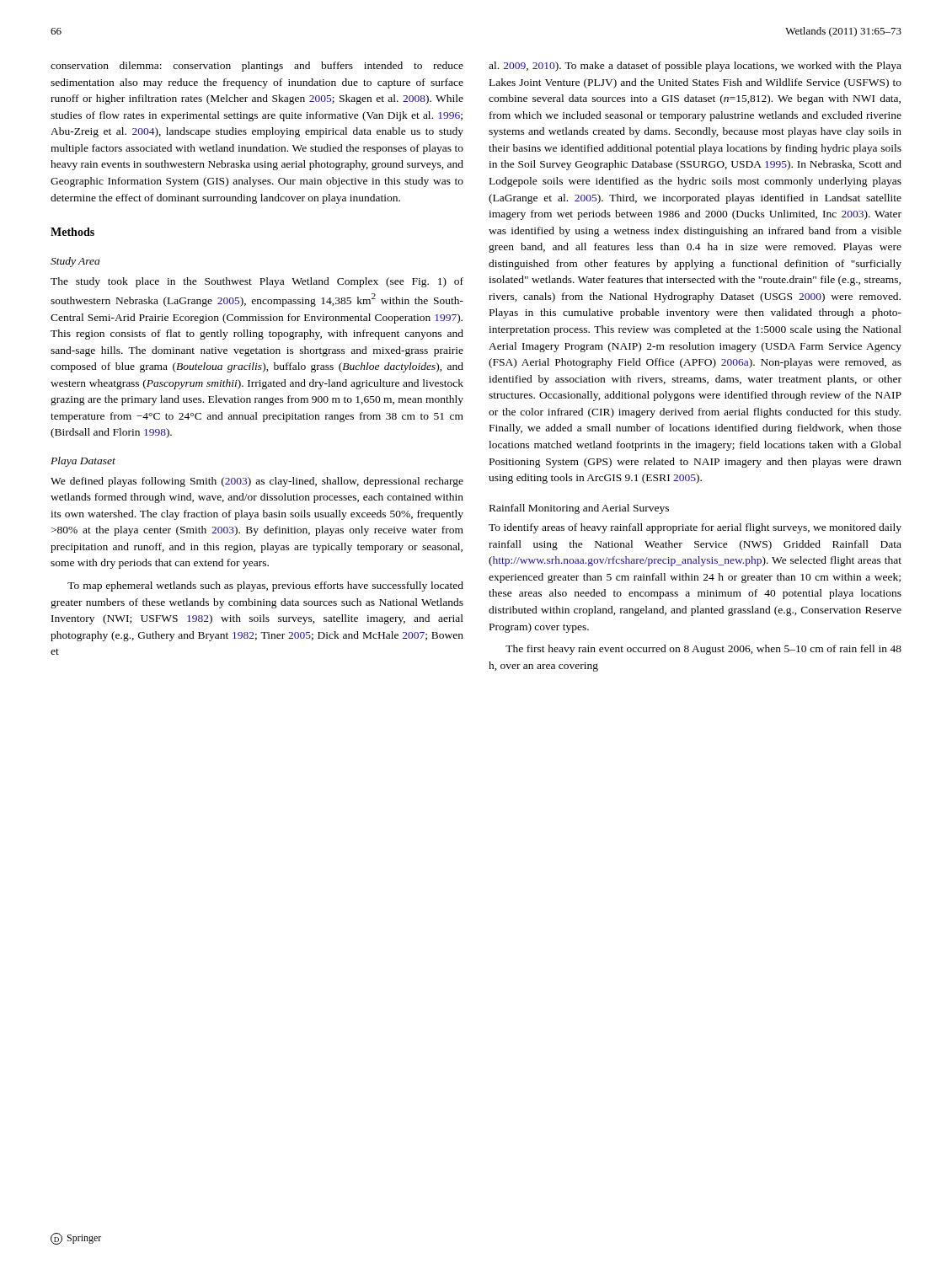Locate the text block that reads "The study took place in"
Screen dimensions: 1264x952
(x=257, y=357)
